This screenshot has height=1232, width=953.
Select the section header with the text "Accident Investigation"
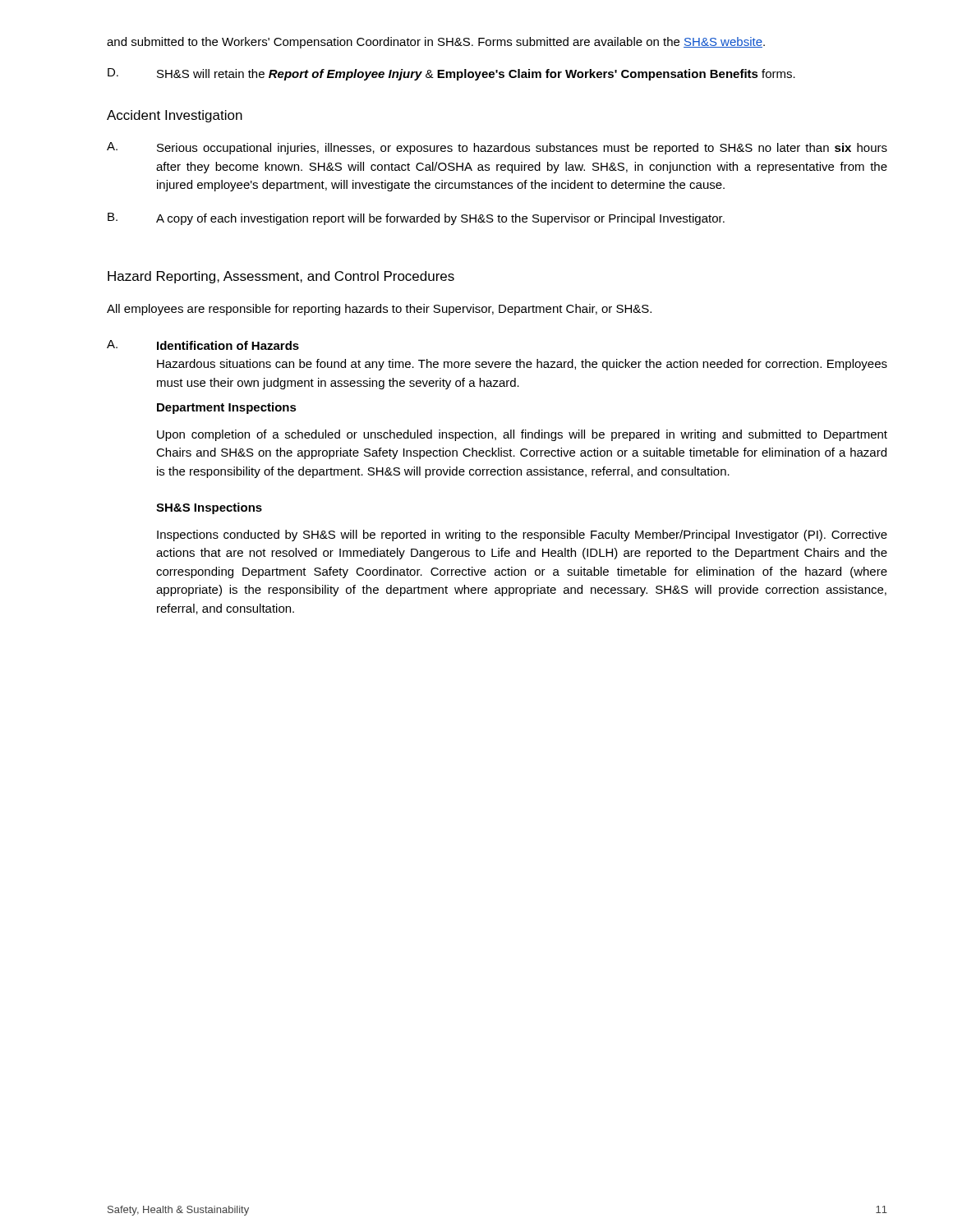[x=175, y=115]
